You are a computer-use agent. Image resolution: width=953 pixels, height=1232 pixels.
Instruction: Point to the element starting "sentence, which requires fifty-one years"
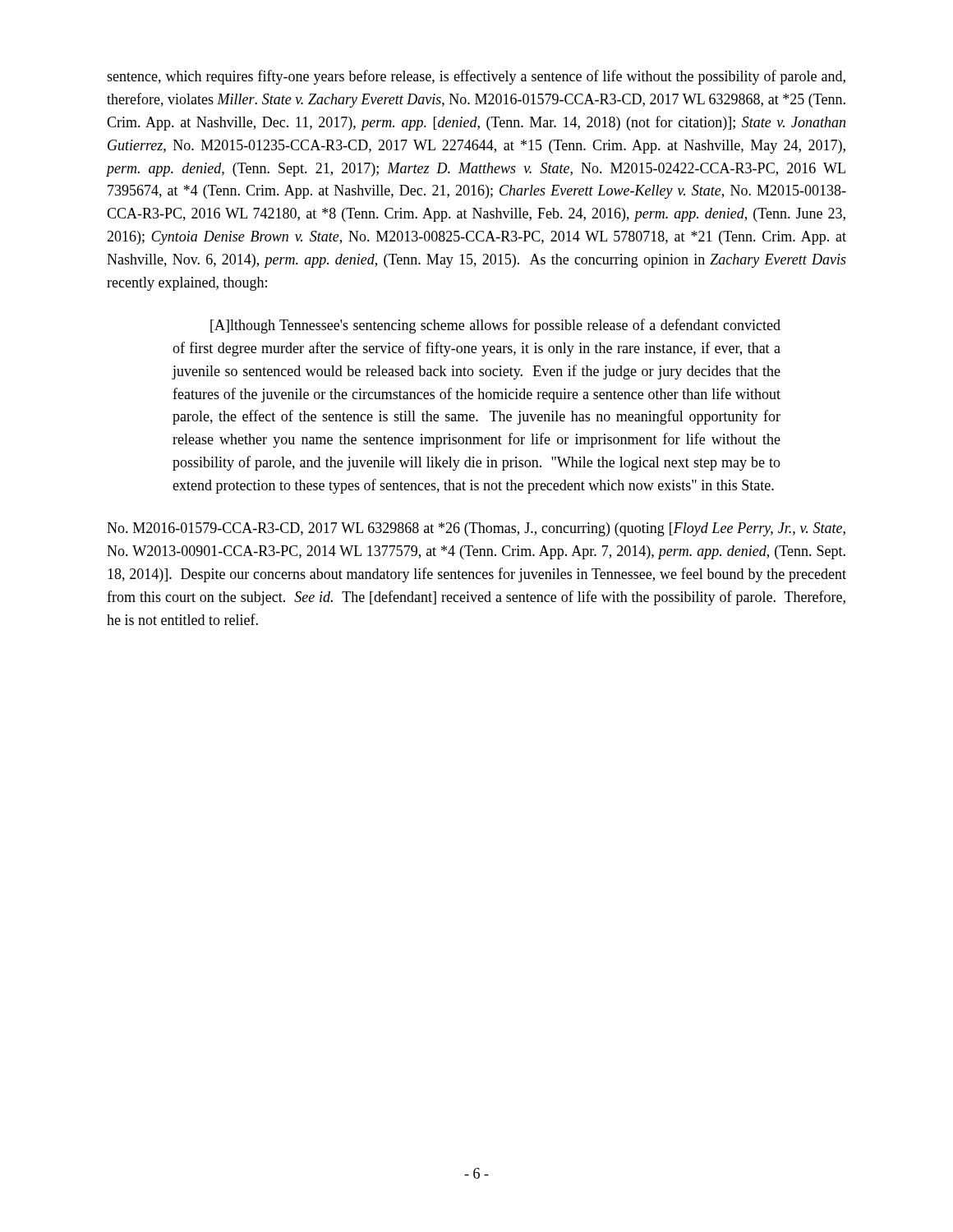pyautogui.click(x=476, y=179)
